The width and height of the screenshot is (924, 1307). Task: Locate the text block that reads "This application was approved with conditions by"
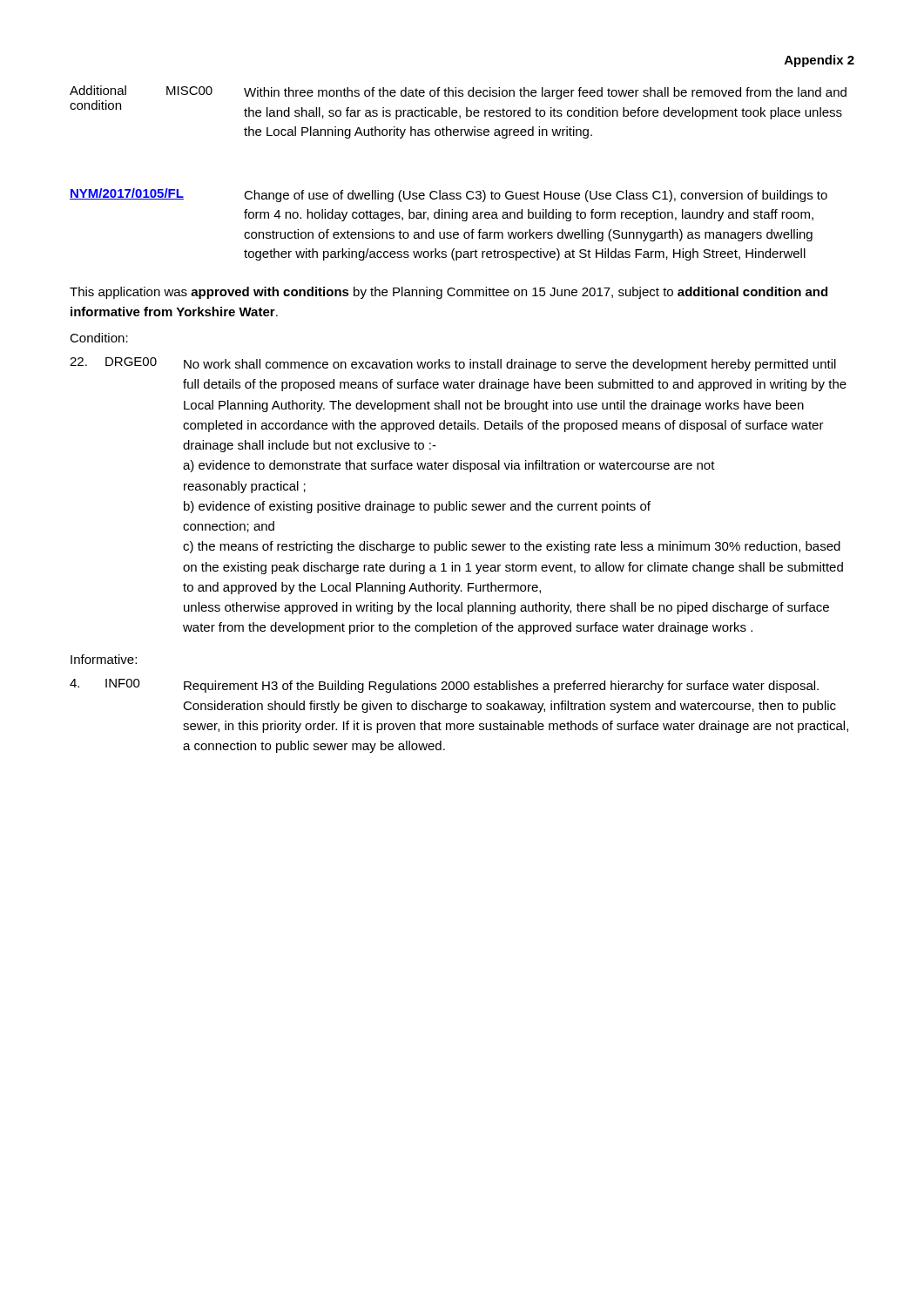coord(449,301)
